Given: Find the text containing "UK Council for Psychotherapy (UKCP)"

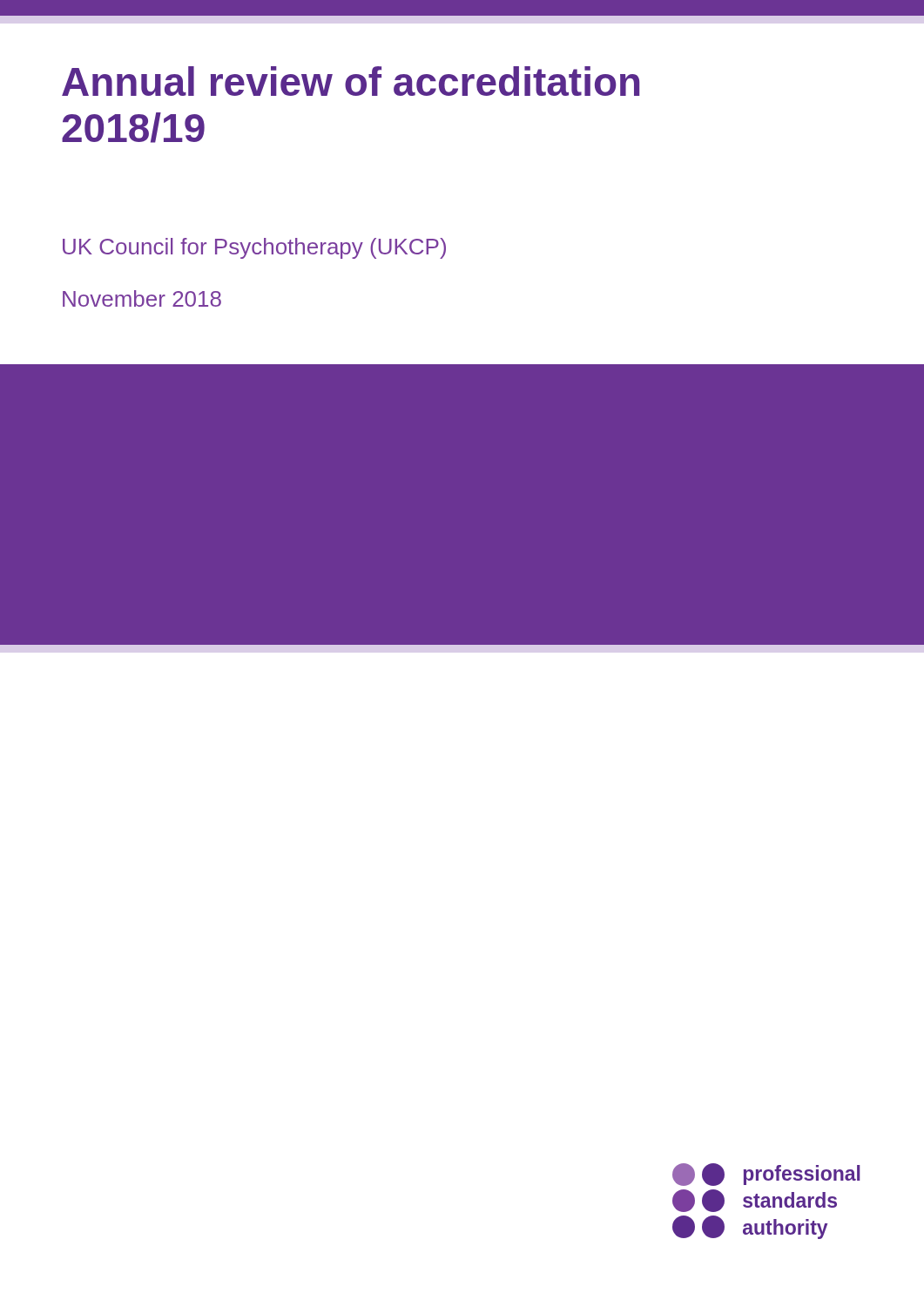Looking at the screenshot, I should tap(254, 247).
